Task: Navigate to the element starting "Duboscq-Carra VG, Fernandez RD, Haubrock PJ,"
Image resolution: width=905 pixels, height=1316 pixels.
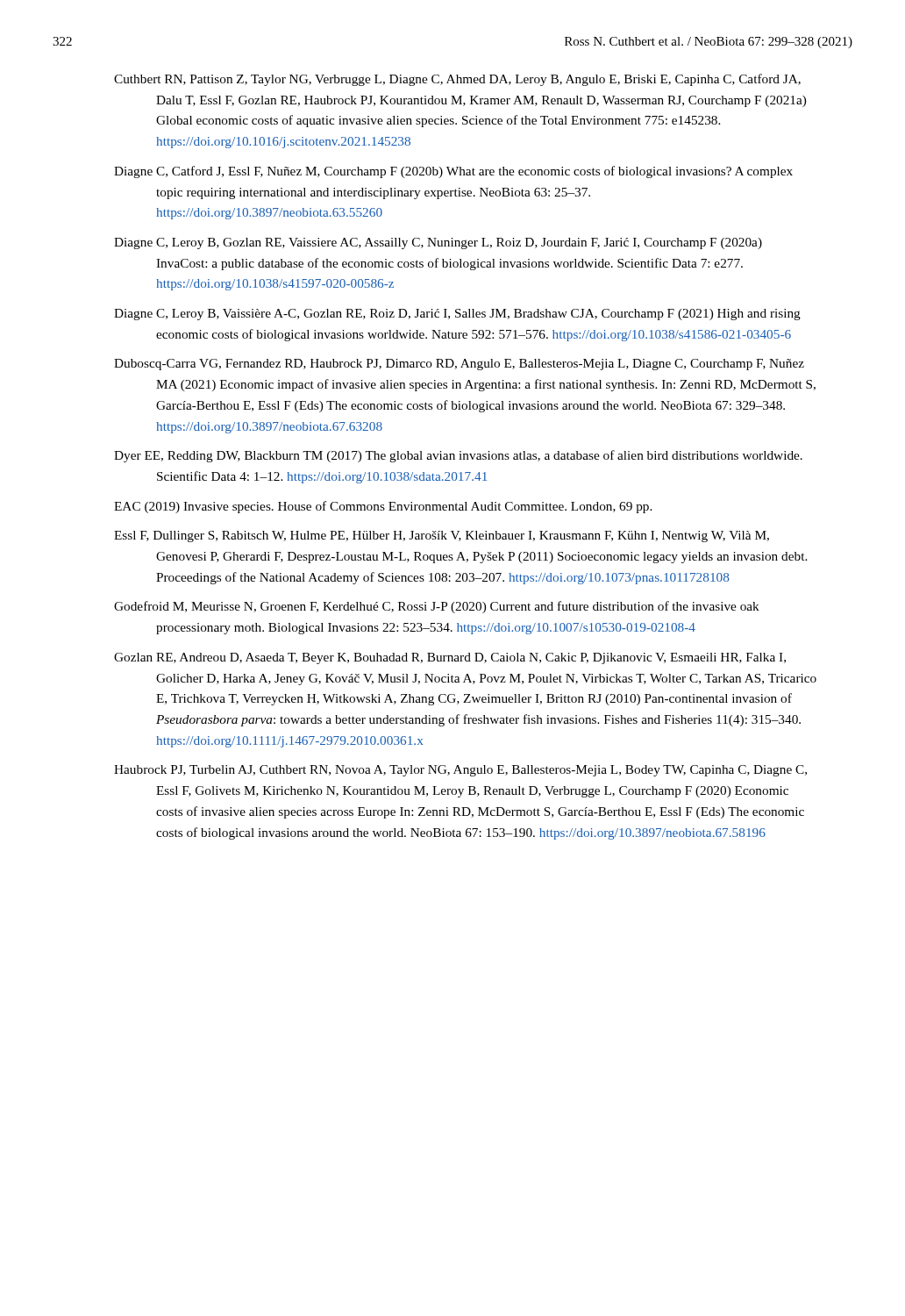Action: (x=465, y=394)
